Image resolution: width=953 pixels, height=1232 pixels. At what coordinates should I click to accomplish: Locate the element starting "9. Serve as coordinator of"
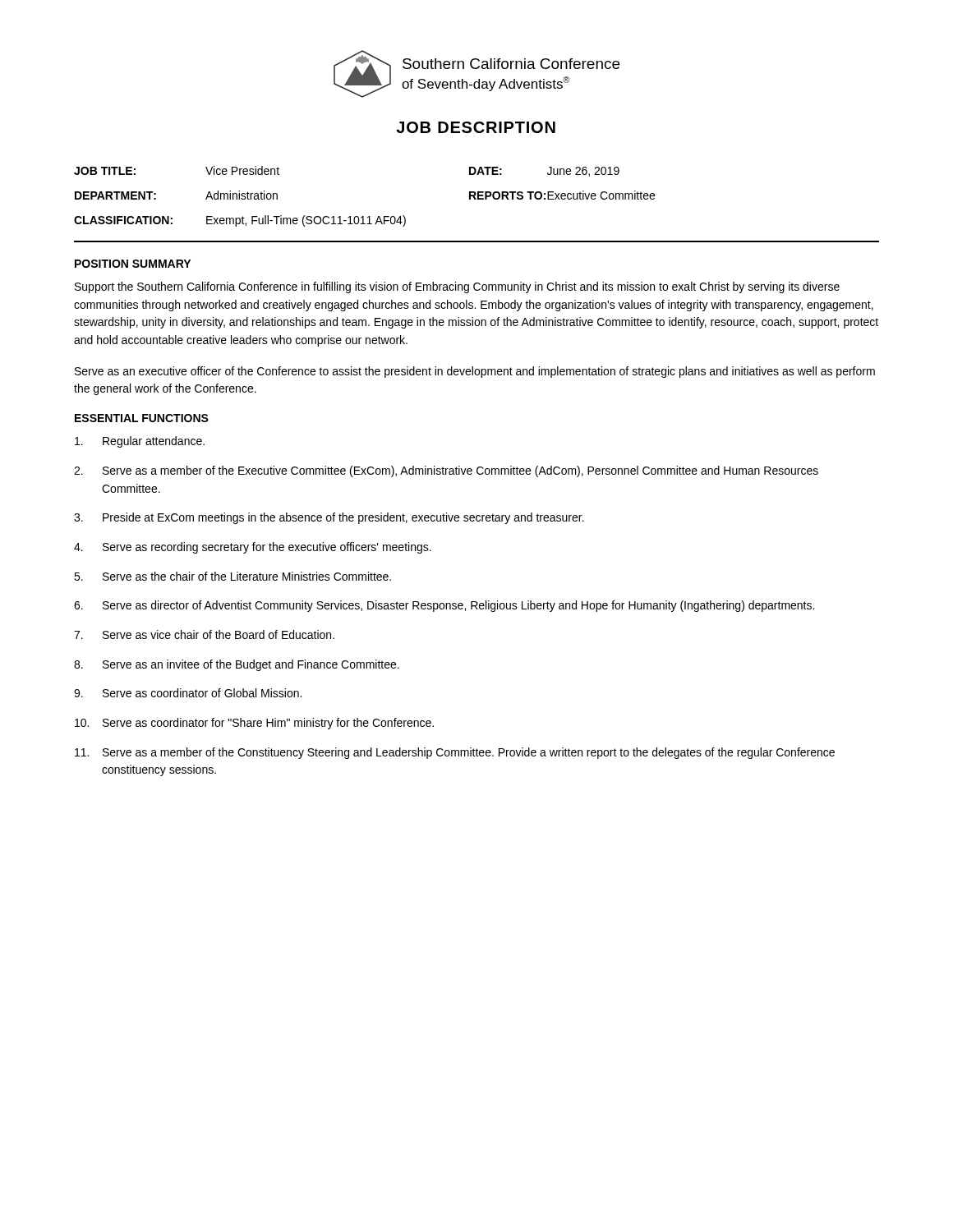click(188, 693)
